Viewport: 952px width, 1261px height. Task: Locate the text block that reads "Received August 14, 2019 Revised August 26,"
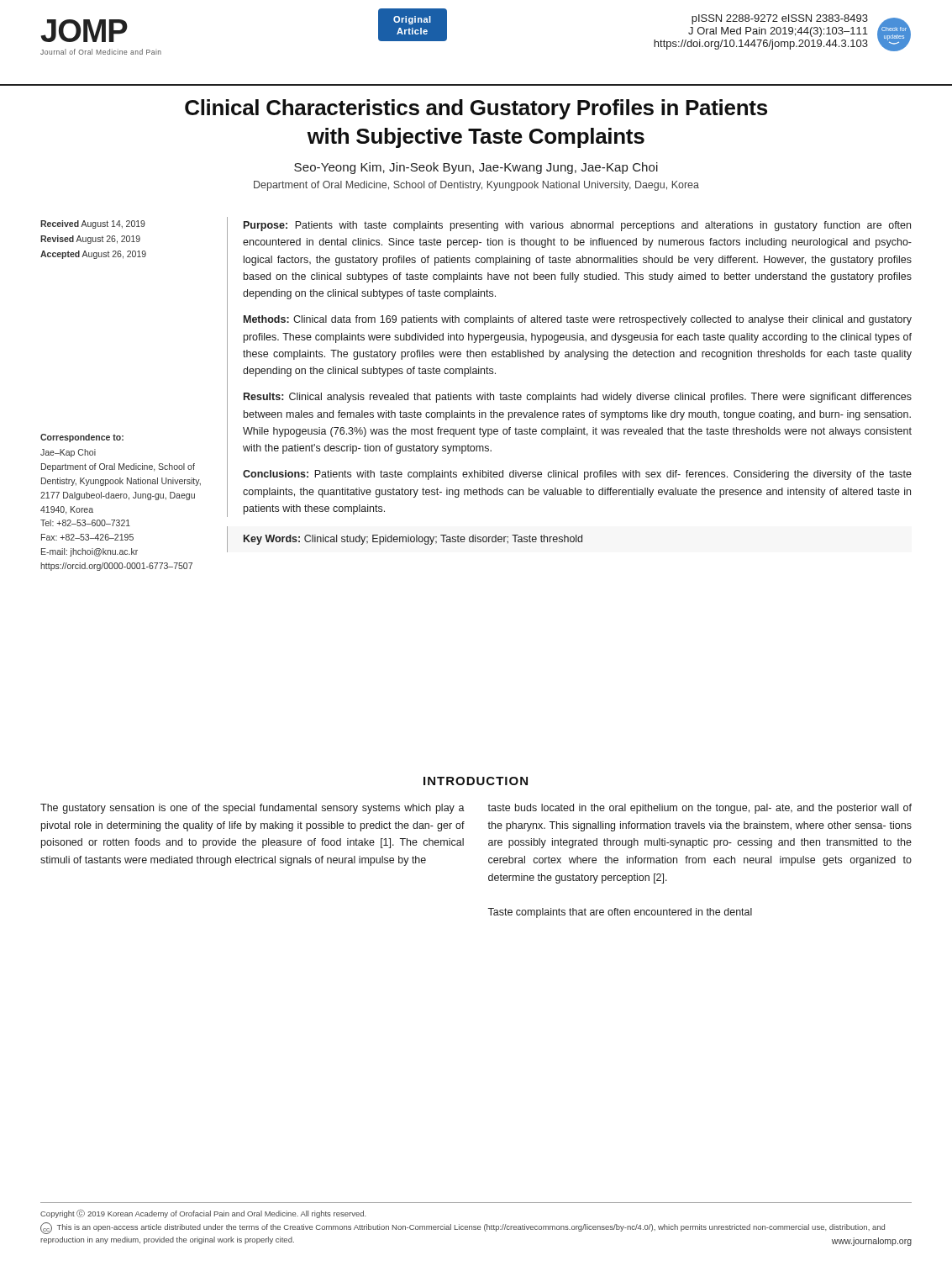coord(93,239)
